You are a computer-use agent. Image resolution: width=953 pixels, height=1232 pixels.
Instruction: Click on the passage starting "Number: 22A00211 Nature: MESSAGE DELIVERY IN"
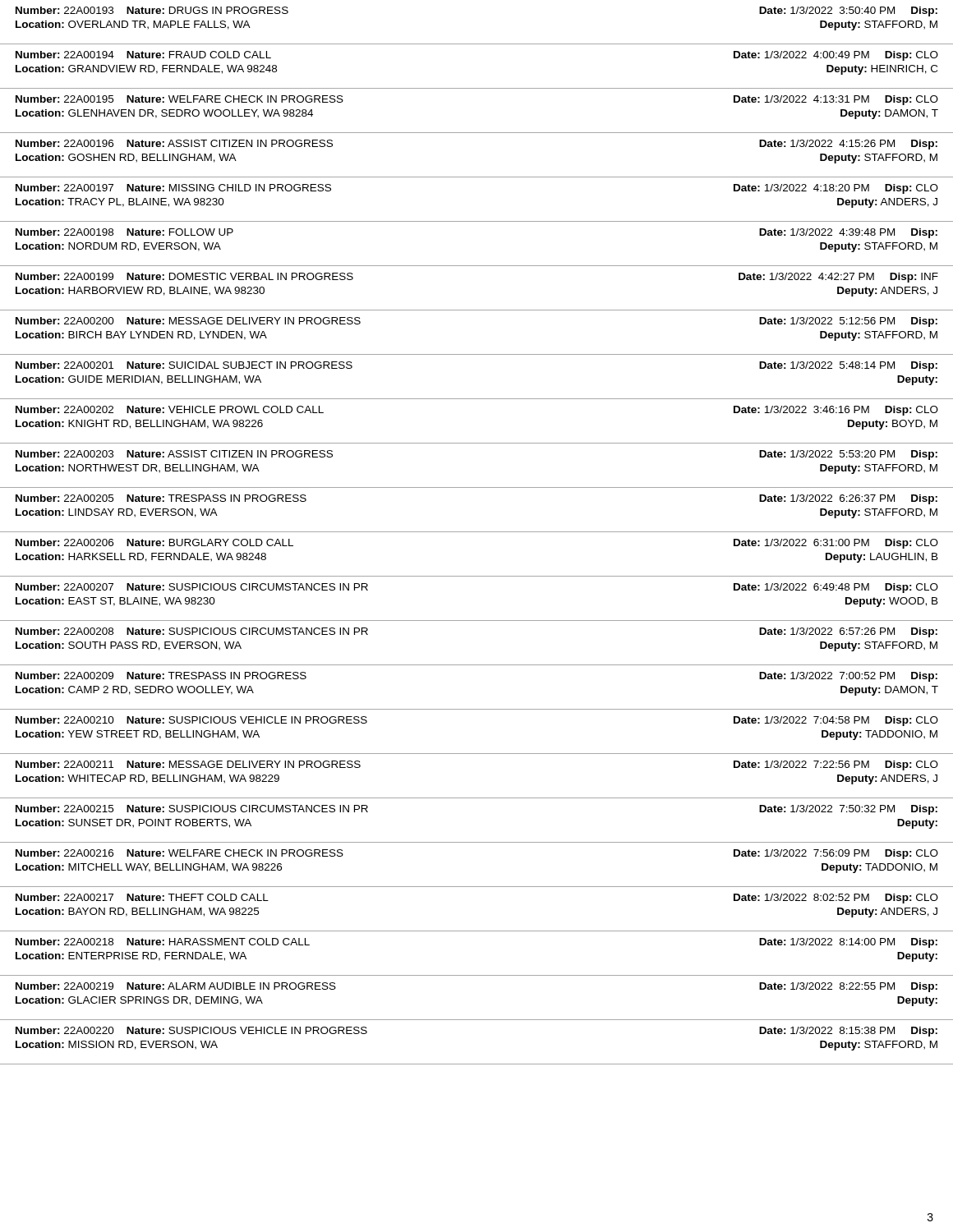[x=66, y=765]
